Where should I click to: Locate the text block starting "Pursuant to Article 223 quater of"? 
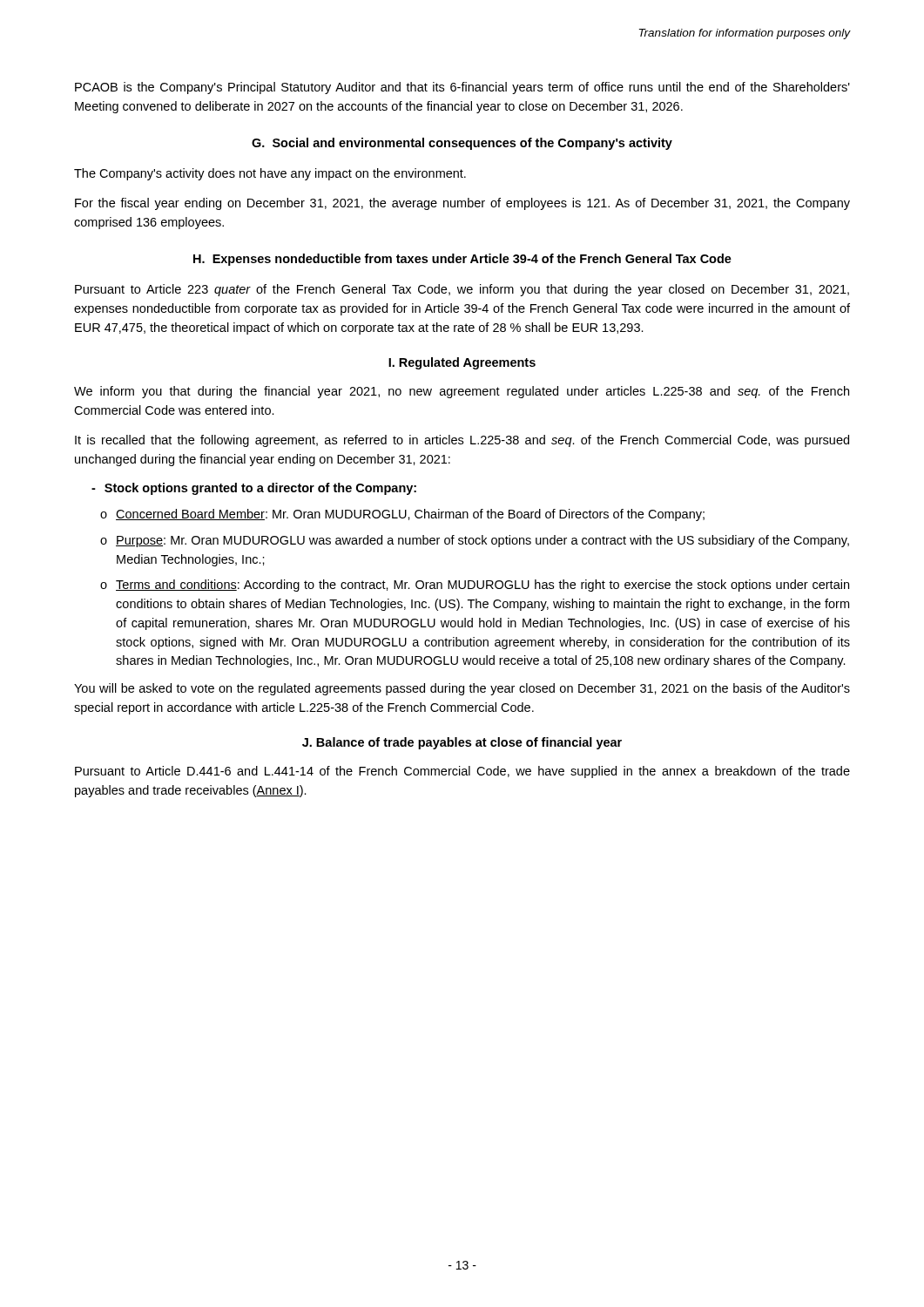[462, 309]
